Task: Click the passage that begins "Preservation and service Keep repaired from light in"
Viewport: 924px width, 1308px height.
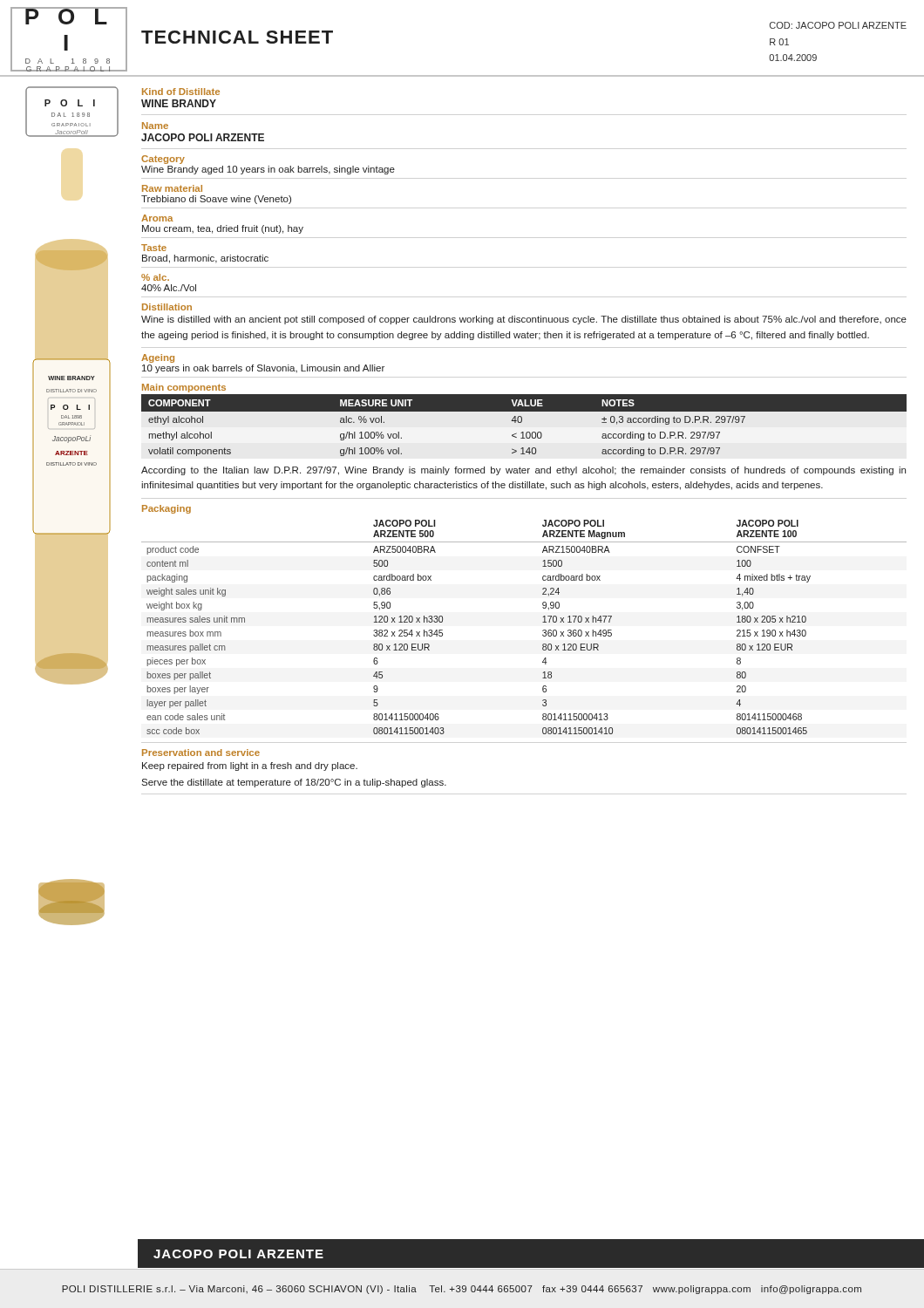Action: (201, 753)
